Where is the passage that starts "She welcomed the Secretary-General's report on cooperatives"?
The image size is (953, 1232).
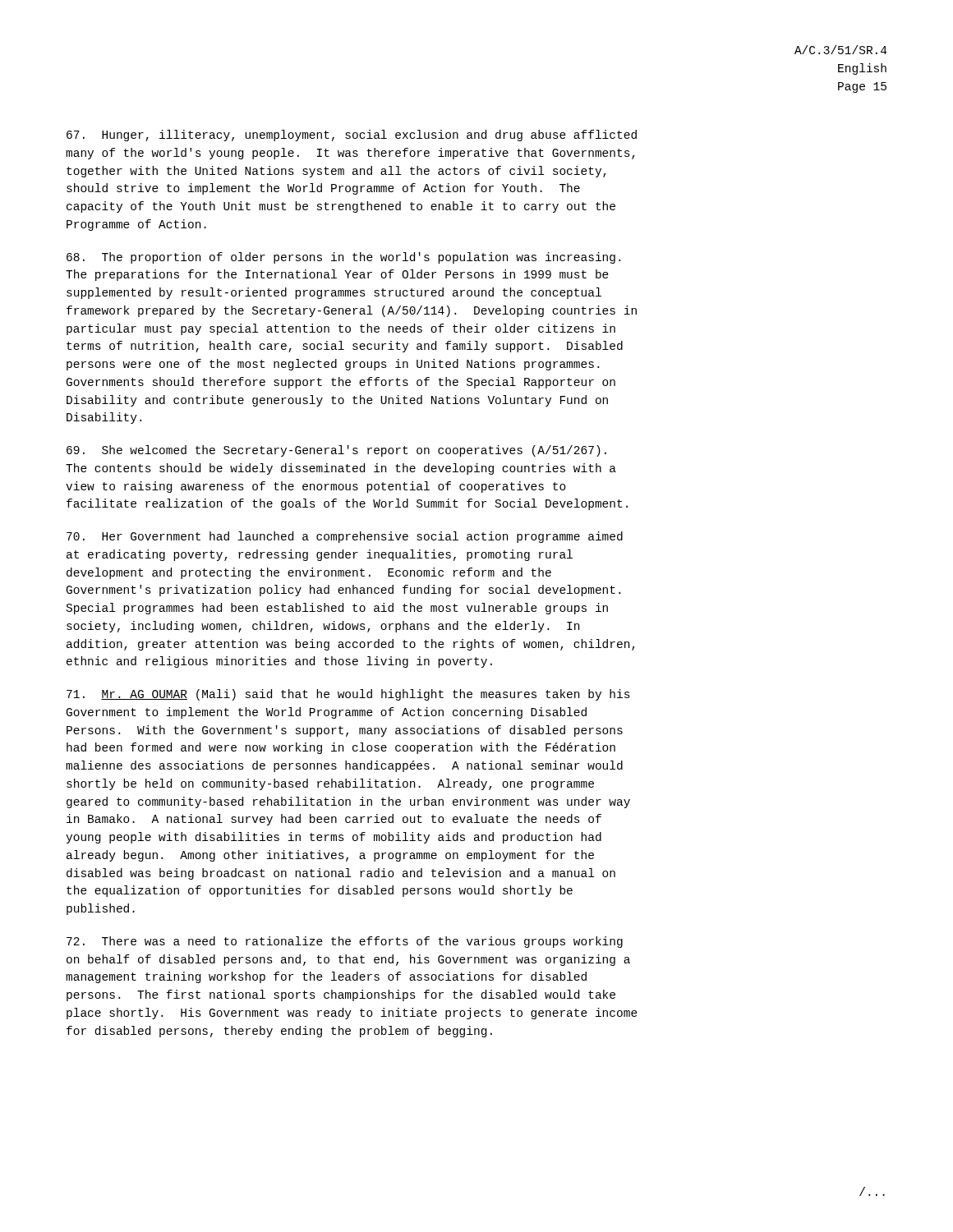point(348,478)
